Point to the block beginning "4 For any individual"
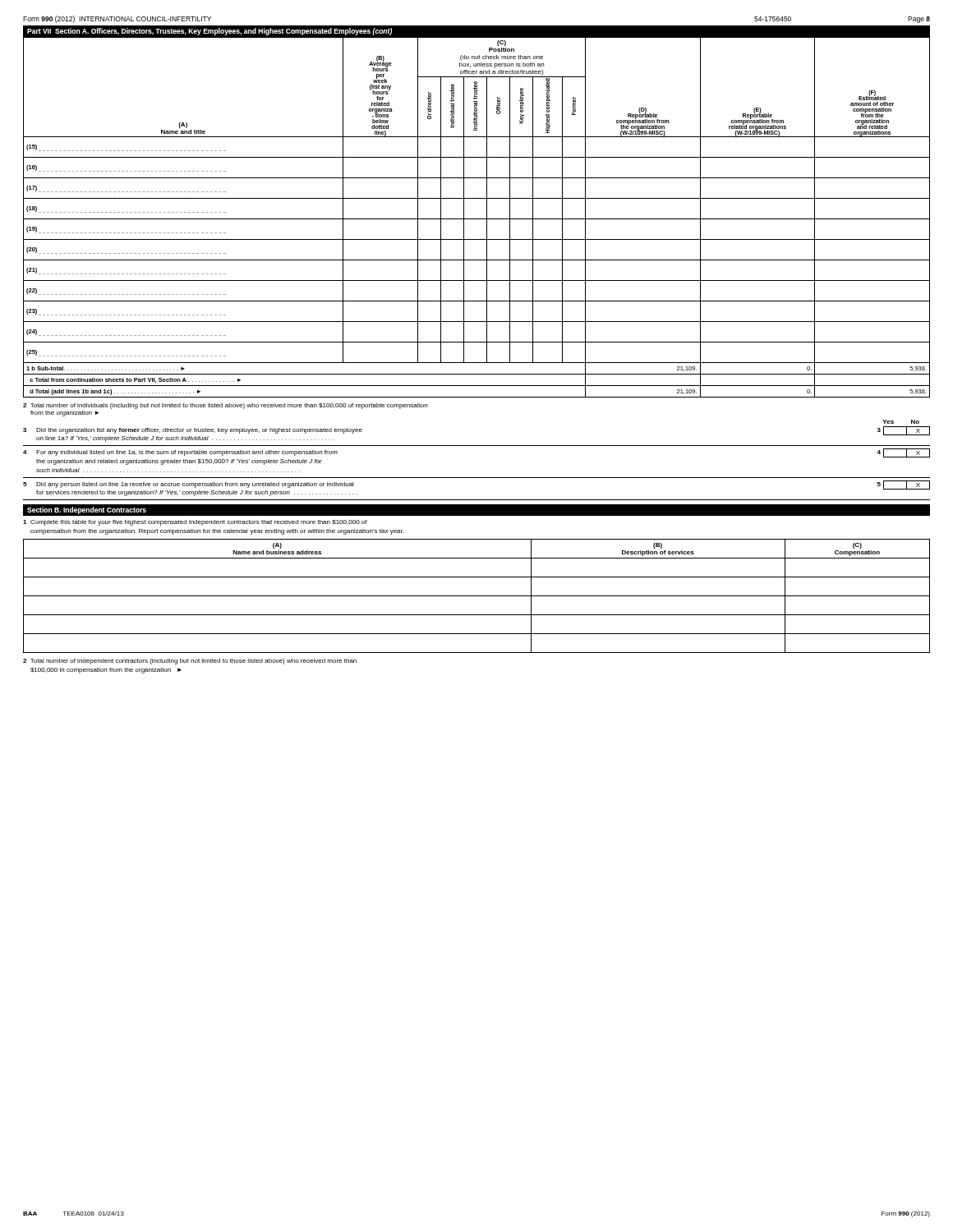Screen dimensions: 1232x953 coord(184,453)
